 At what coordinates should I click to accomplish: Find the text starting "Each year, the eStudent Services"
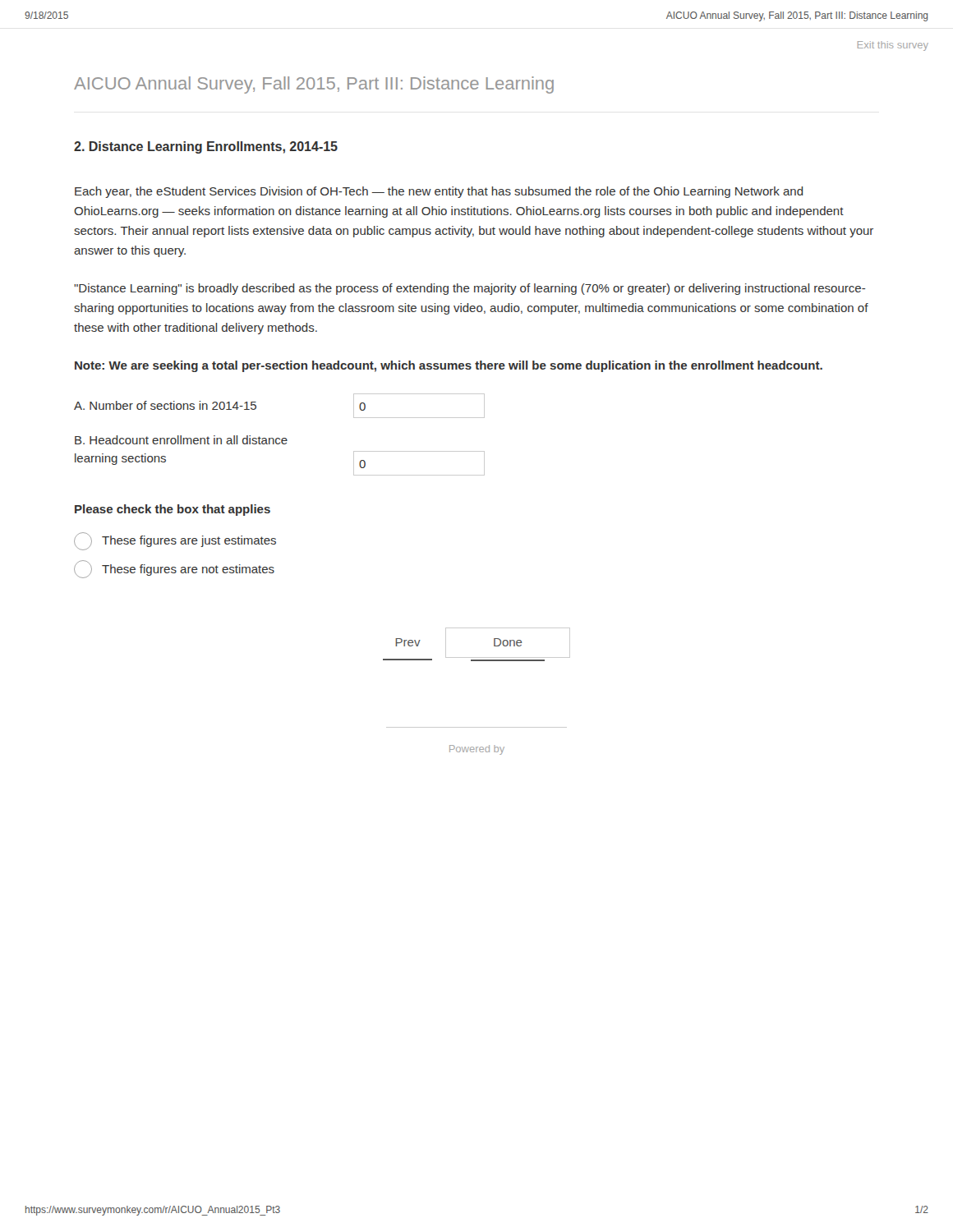pyautogui.click(x=474, y=220)
